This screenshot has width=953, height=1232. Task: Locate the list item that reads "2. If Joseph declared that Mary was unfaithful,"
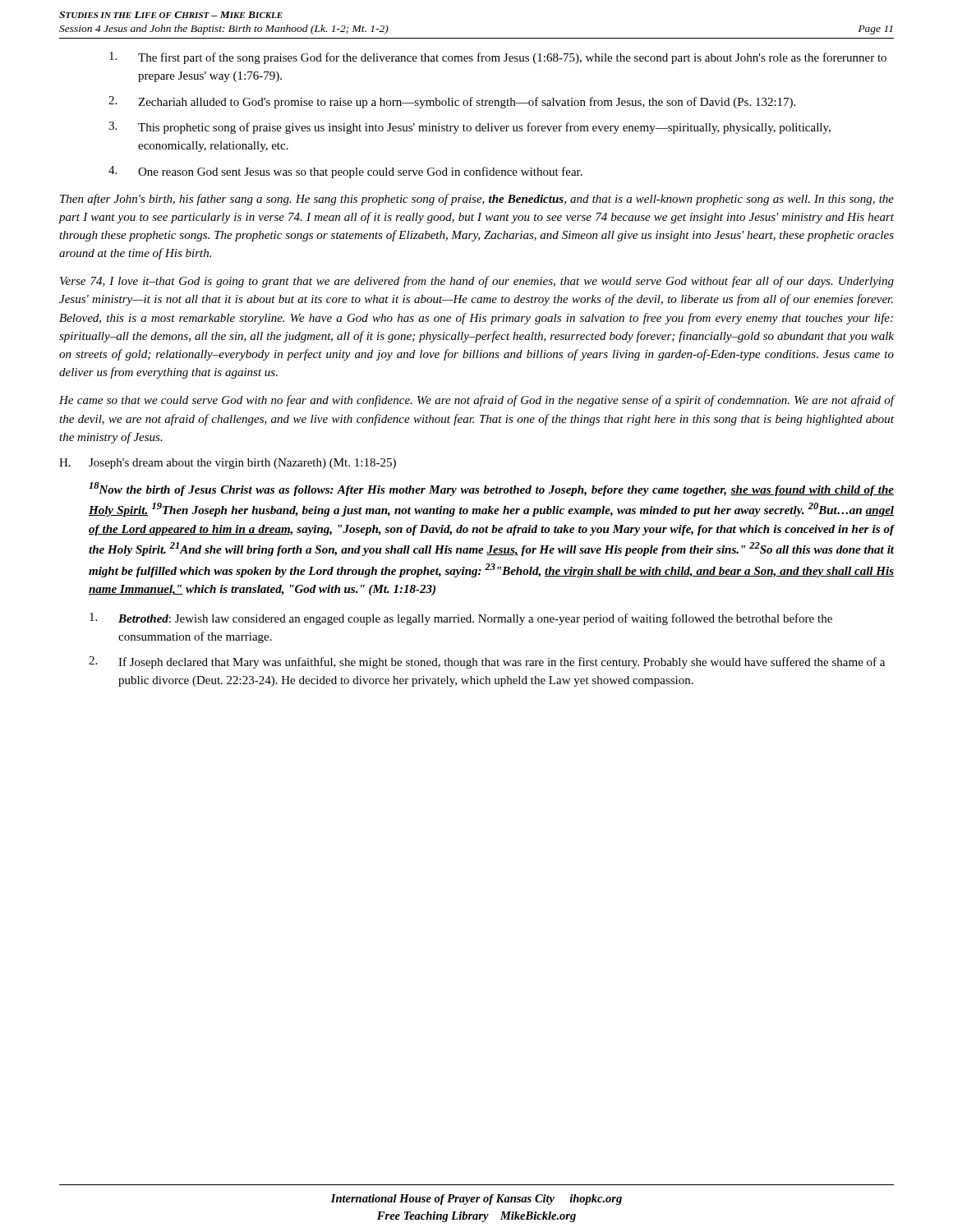click(x=491, y=672)
